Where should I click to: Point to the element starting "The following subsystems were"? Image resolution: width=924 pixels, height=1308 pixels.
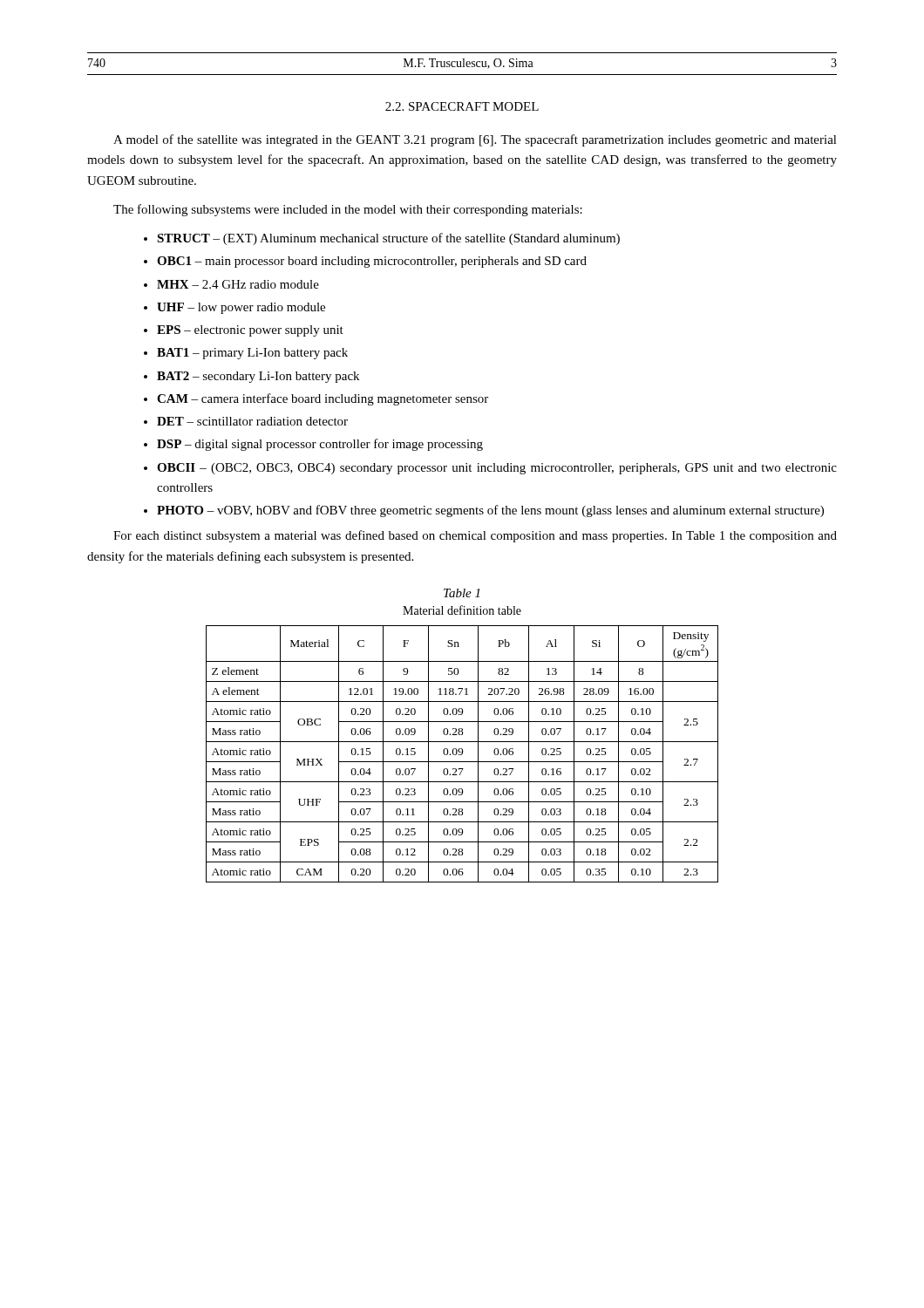click(x=348, y=209)
